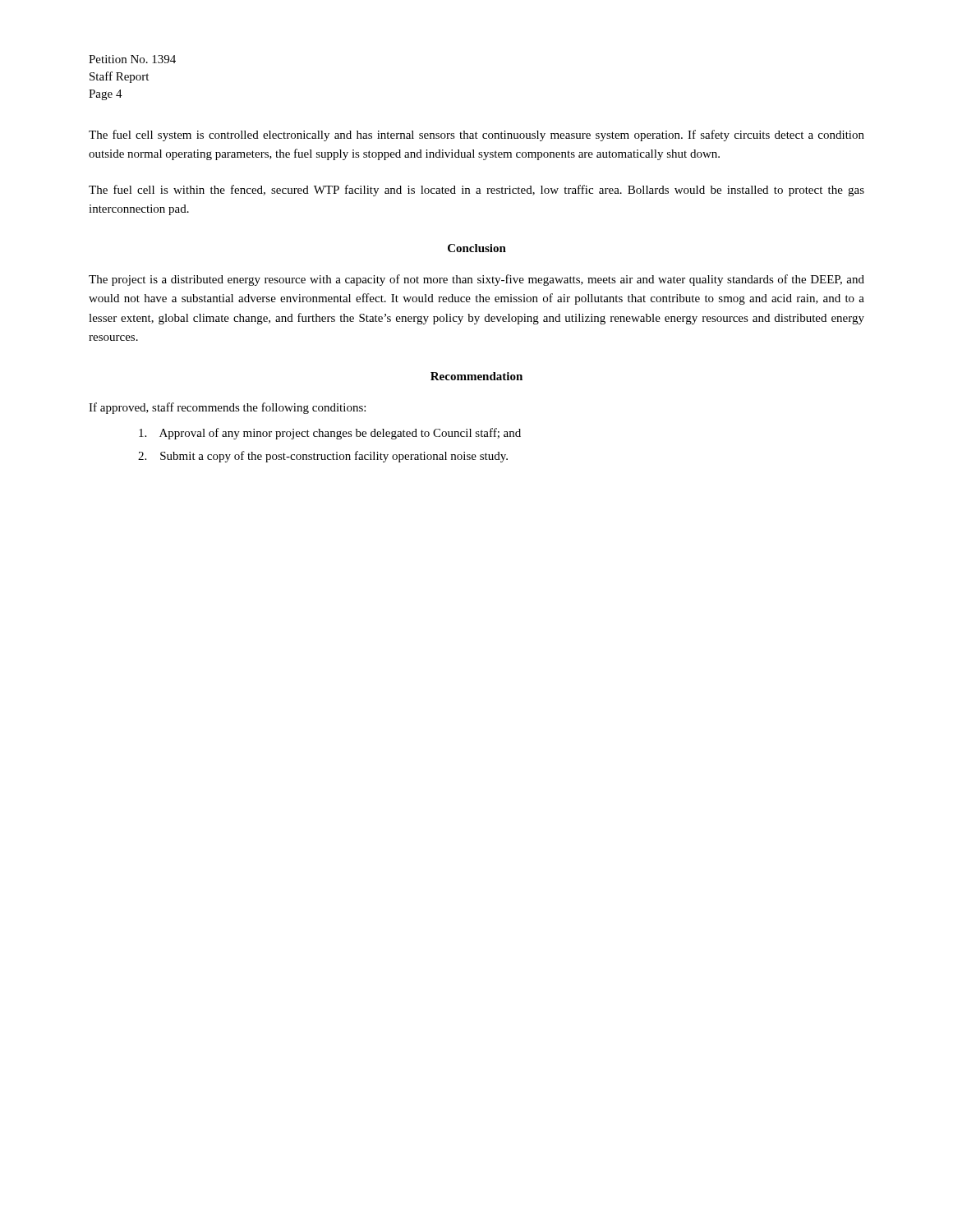Find the text block with the text "The fuel cell system is controlled electronically and"
The image size is (953, 1232).
[476, 144]
